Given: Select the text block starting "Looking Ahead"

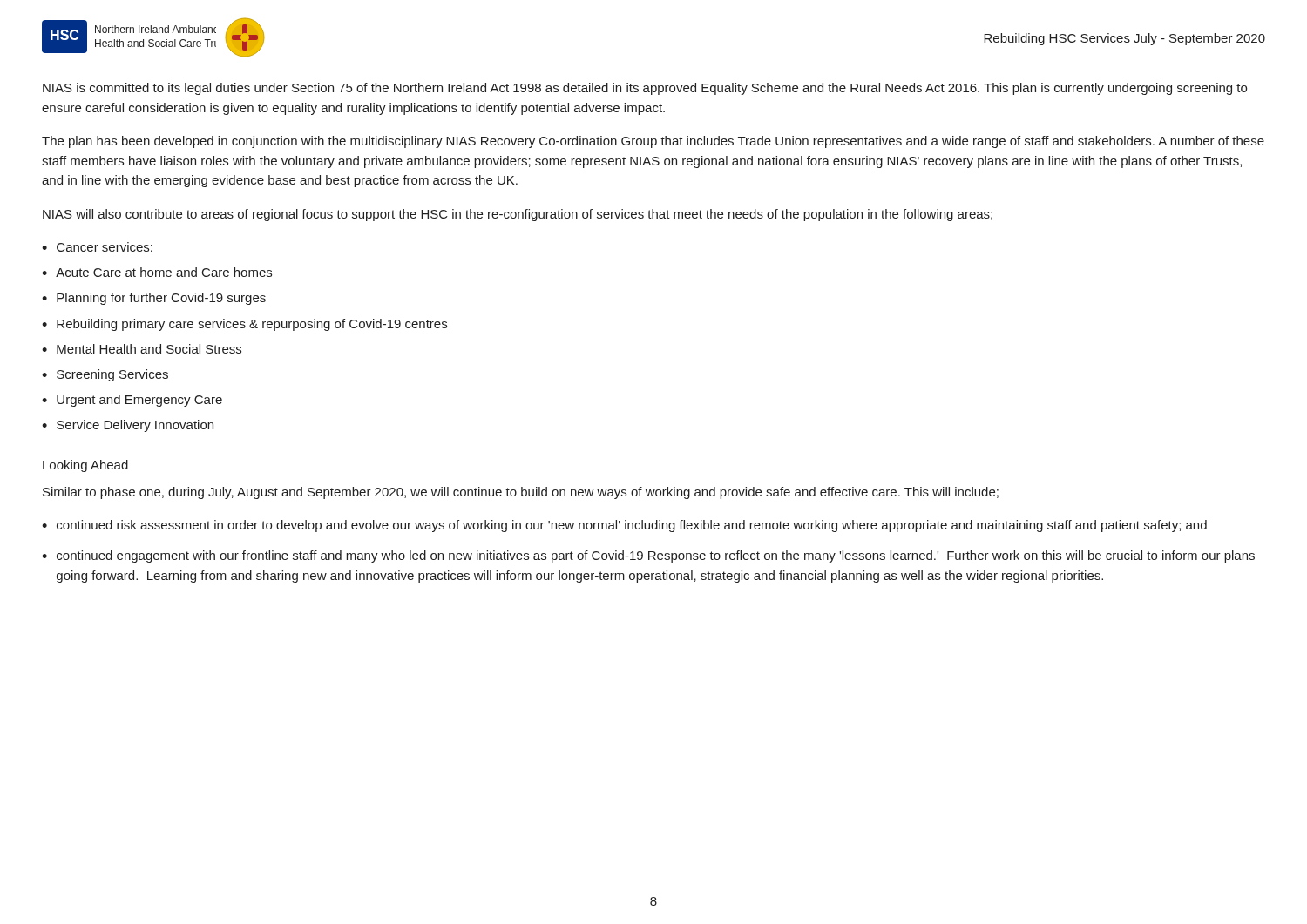Looking at the screenshot, I should (85, 464).
